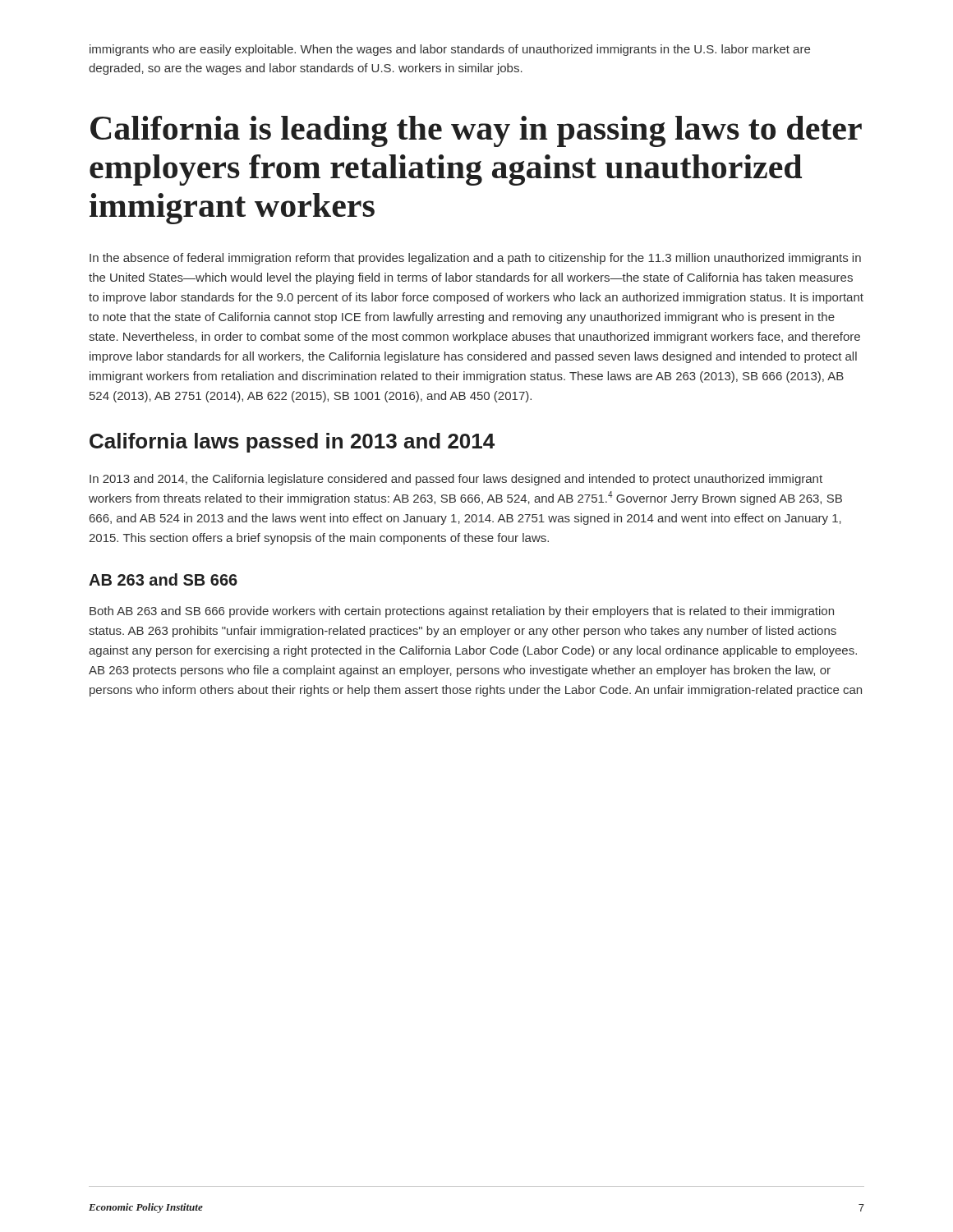Locate the title that opens with "California is leading the way"
The width and height of the screenshot is (953, 1232).
tap(475, 166)
